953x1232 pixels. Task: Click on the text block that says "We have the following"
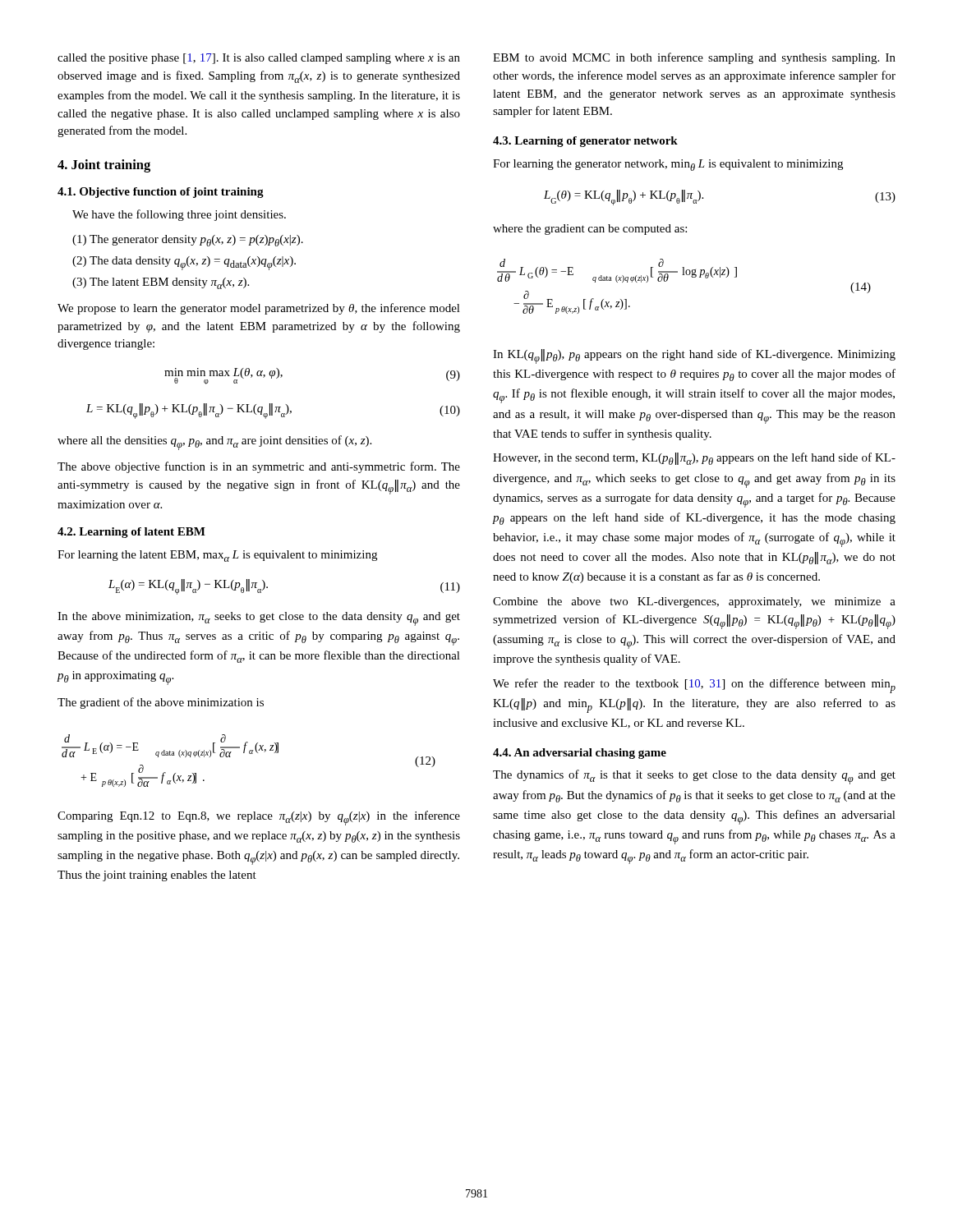point(266,215)
